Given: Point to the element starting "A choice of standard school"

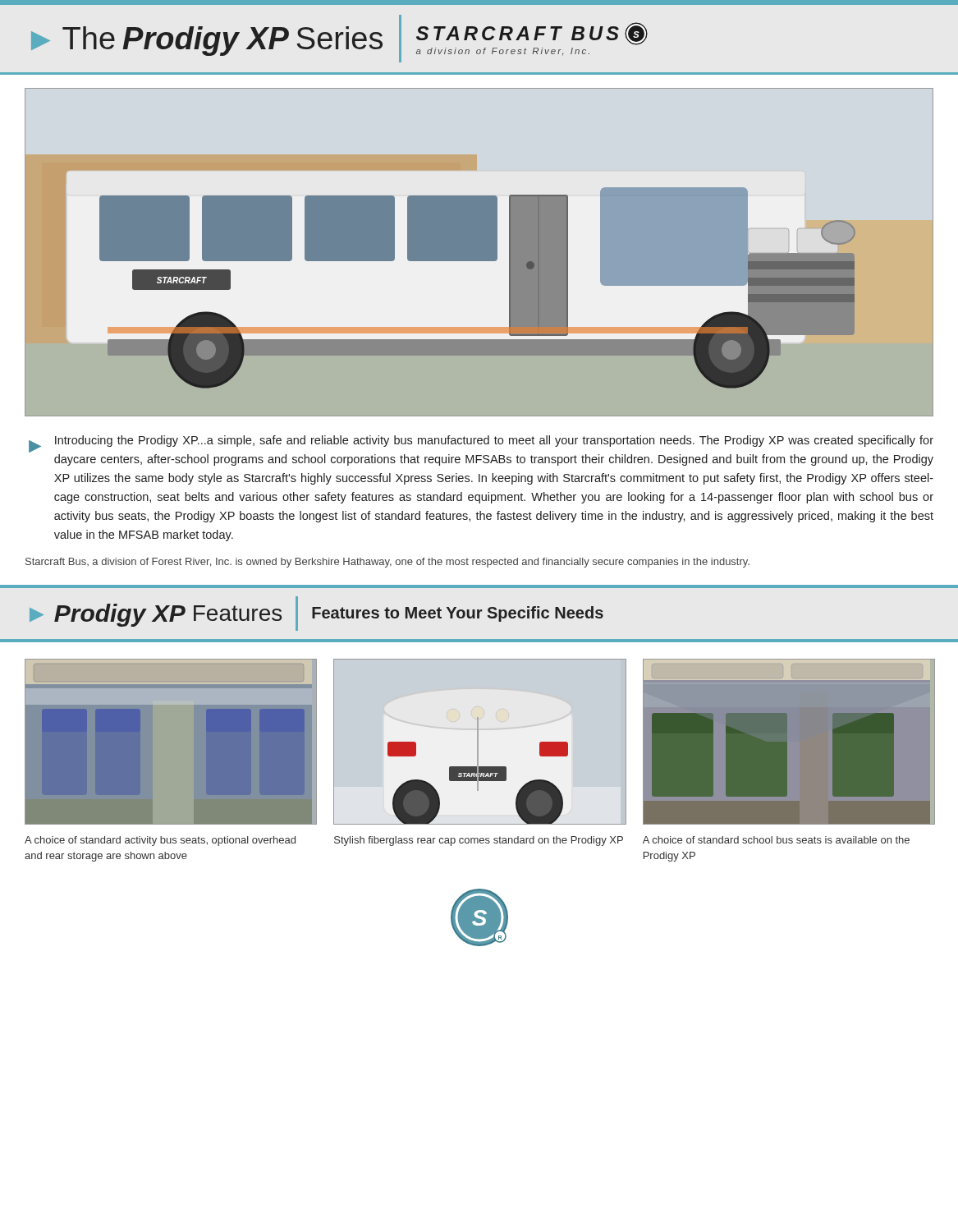Looking at the screenshot, I should coord(776,847).
